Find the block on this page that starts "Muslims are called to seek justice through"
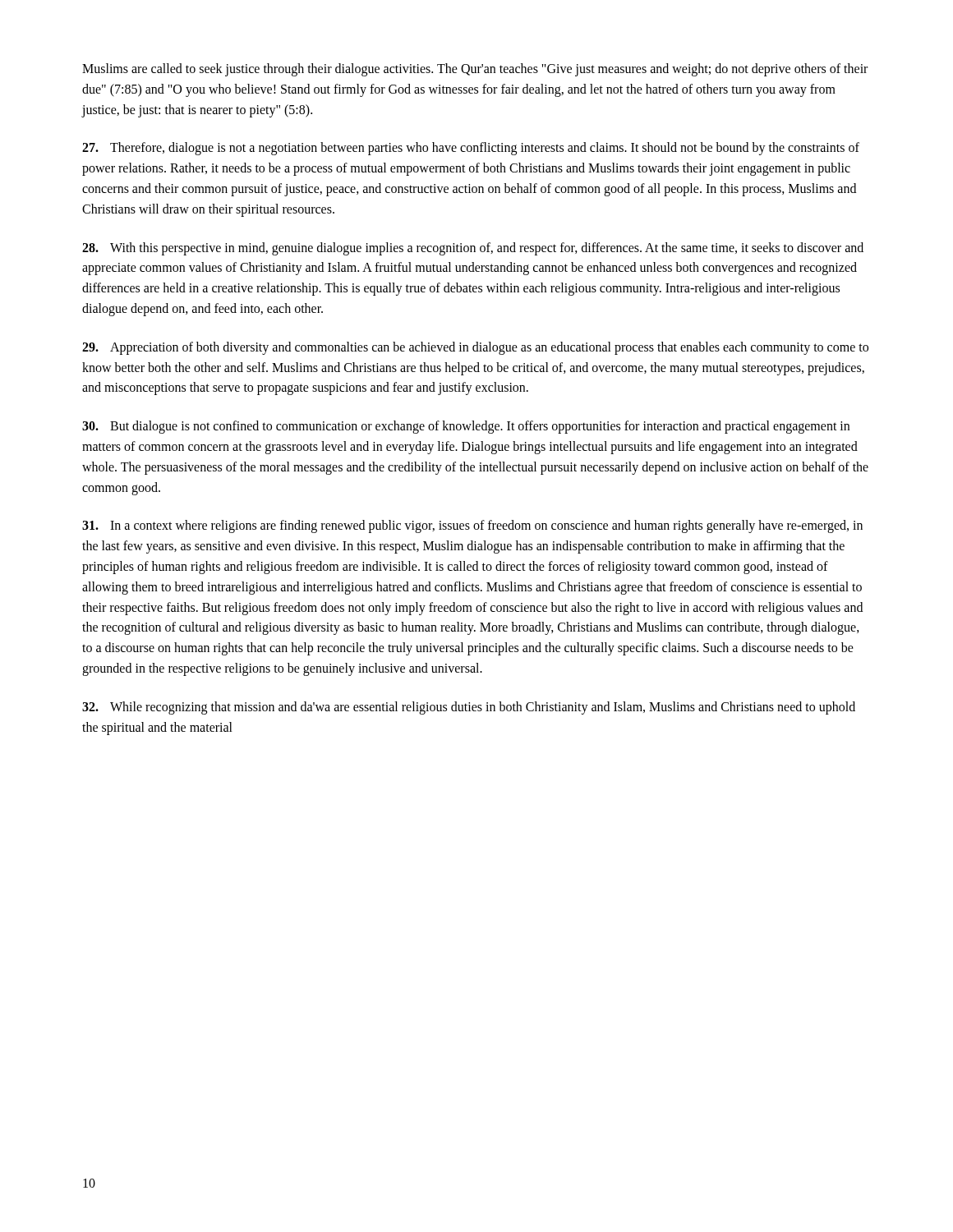953x1232 pixels. [x=475, y=89]
